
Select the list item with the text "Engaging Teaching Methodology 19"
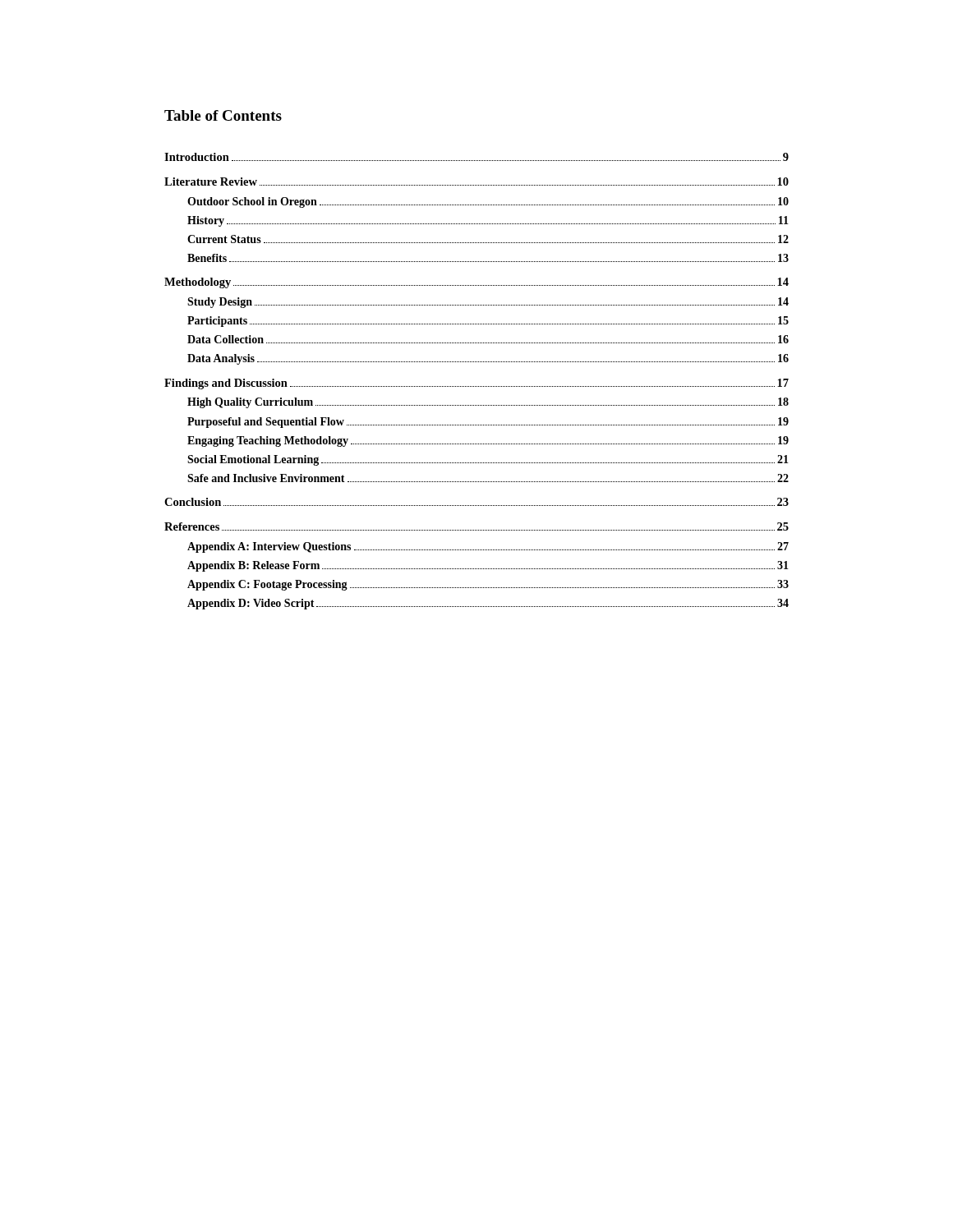(488, 440)
